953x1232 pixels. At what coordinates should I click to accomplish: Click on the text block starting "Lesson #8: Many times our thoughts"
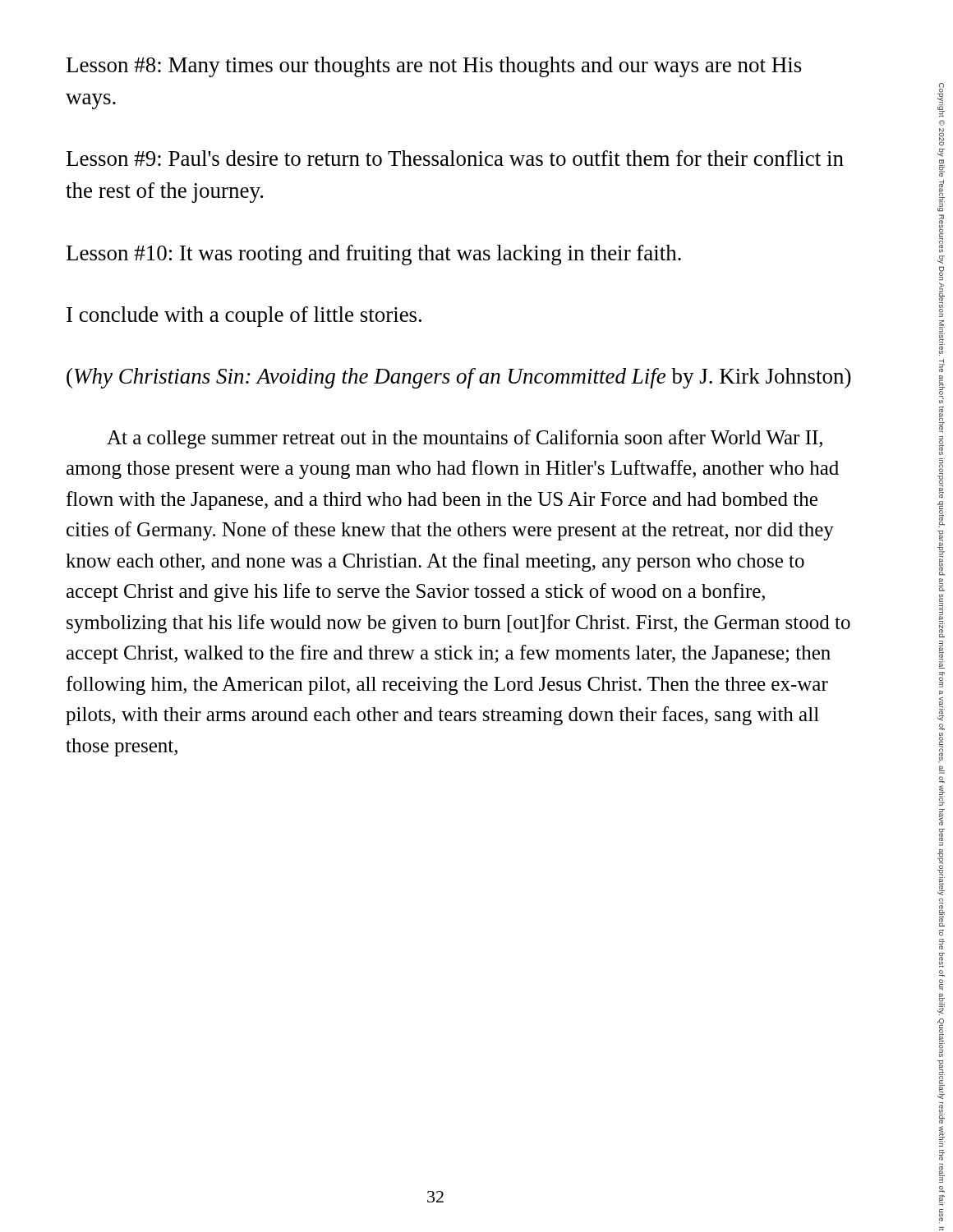434,81
